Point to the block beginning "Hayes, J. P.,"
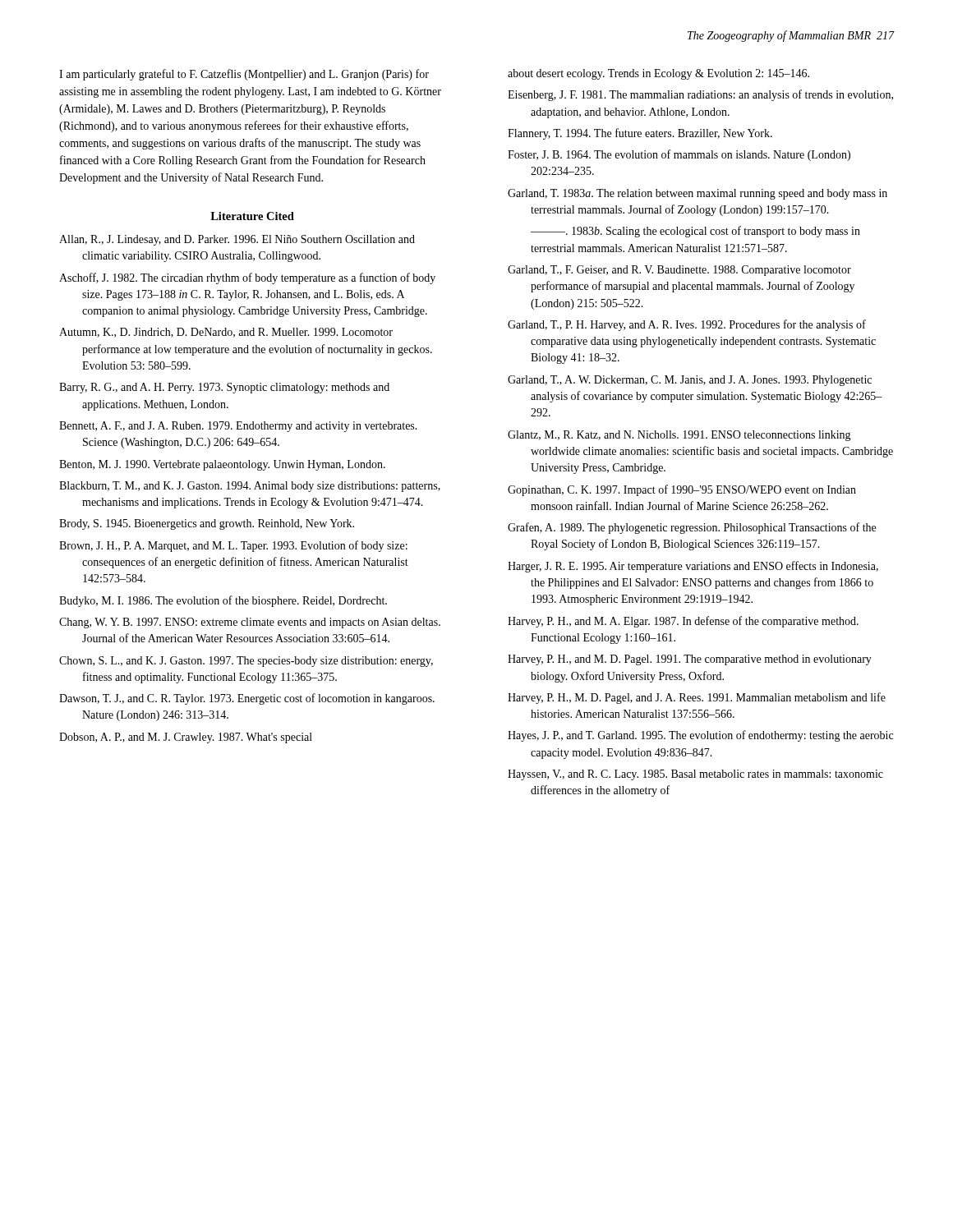 point(701,744)
